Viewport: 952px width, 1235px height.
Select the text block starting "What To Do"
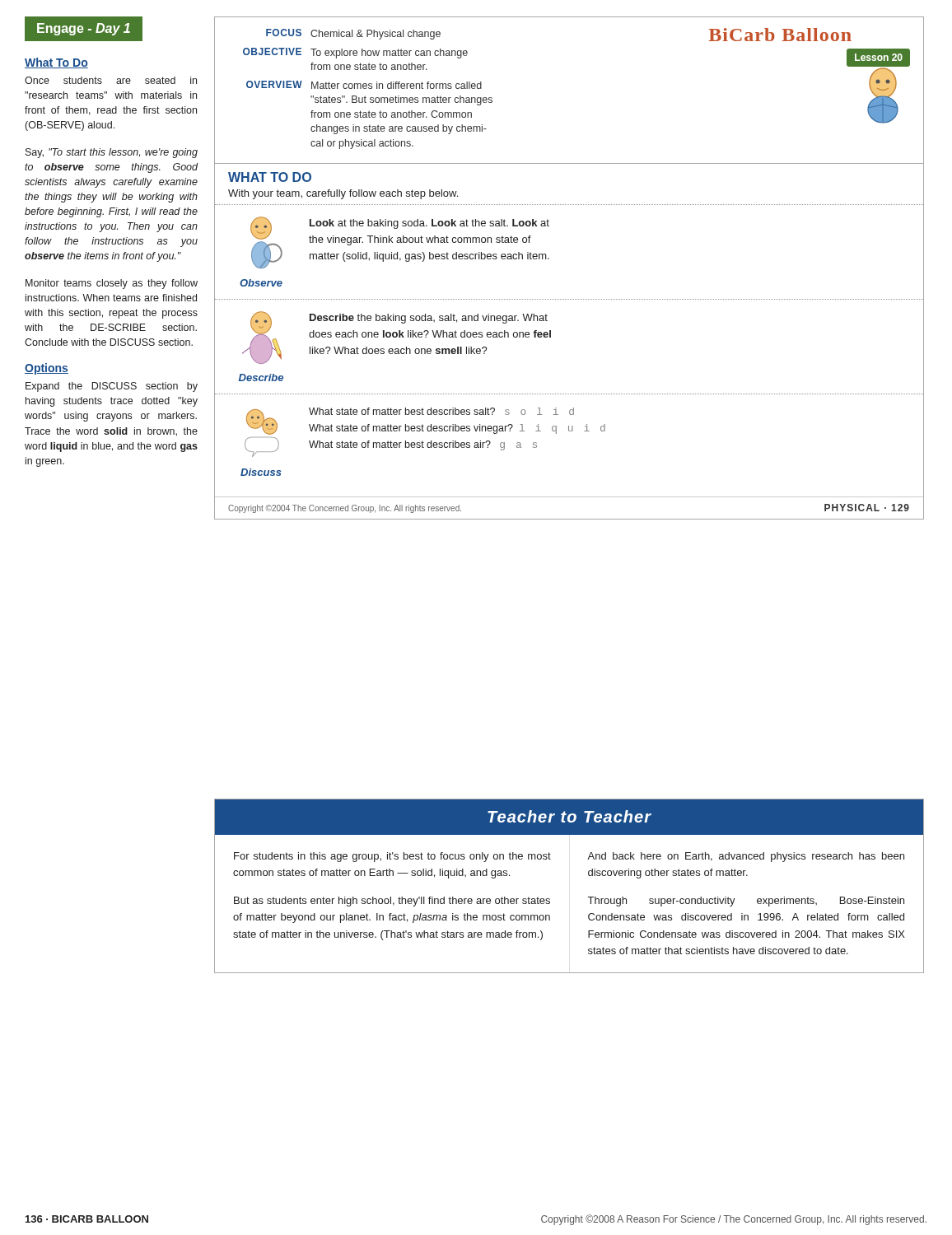[x=56, y=63]
